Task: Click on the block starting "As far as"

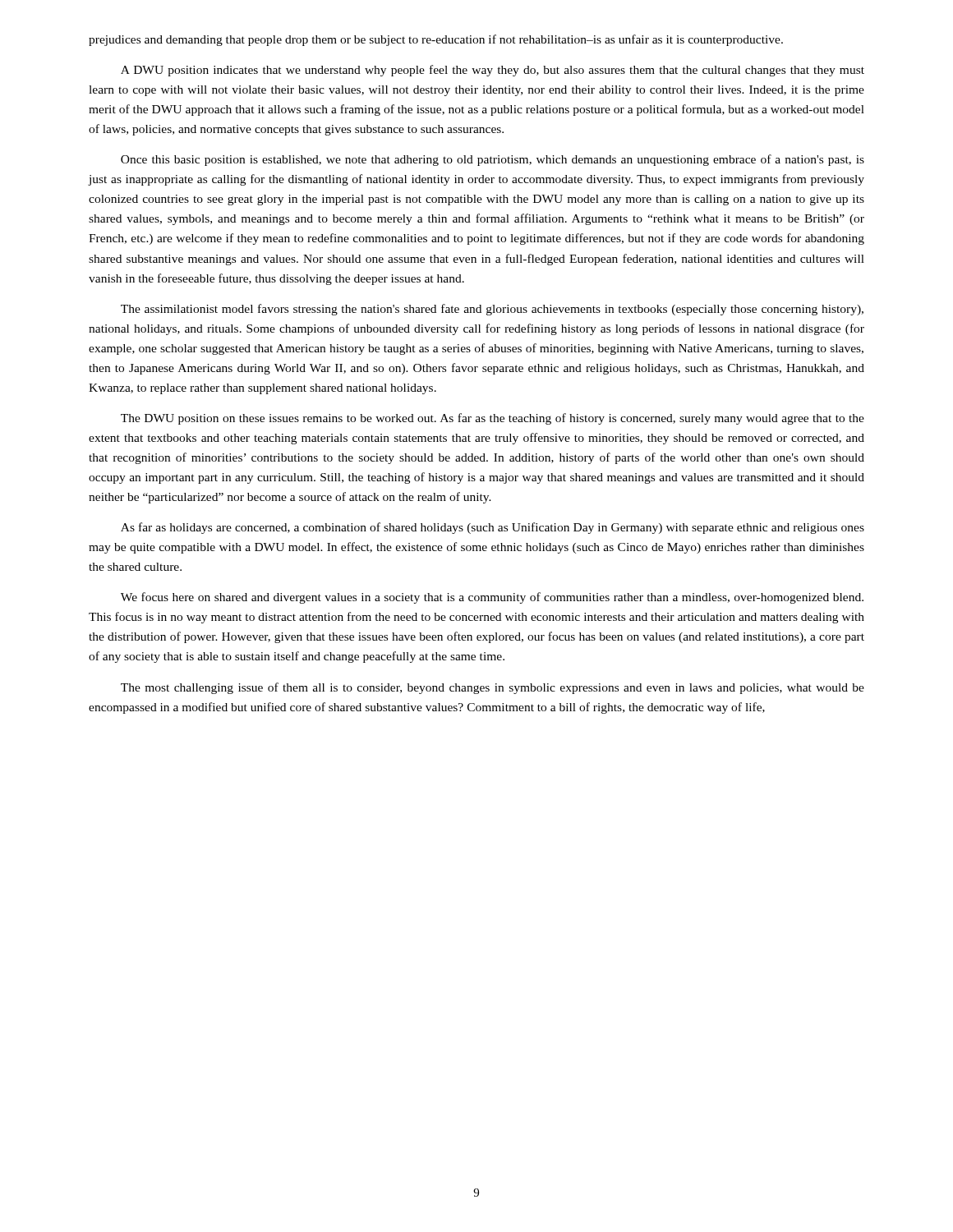Action: [476, 547]
